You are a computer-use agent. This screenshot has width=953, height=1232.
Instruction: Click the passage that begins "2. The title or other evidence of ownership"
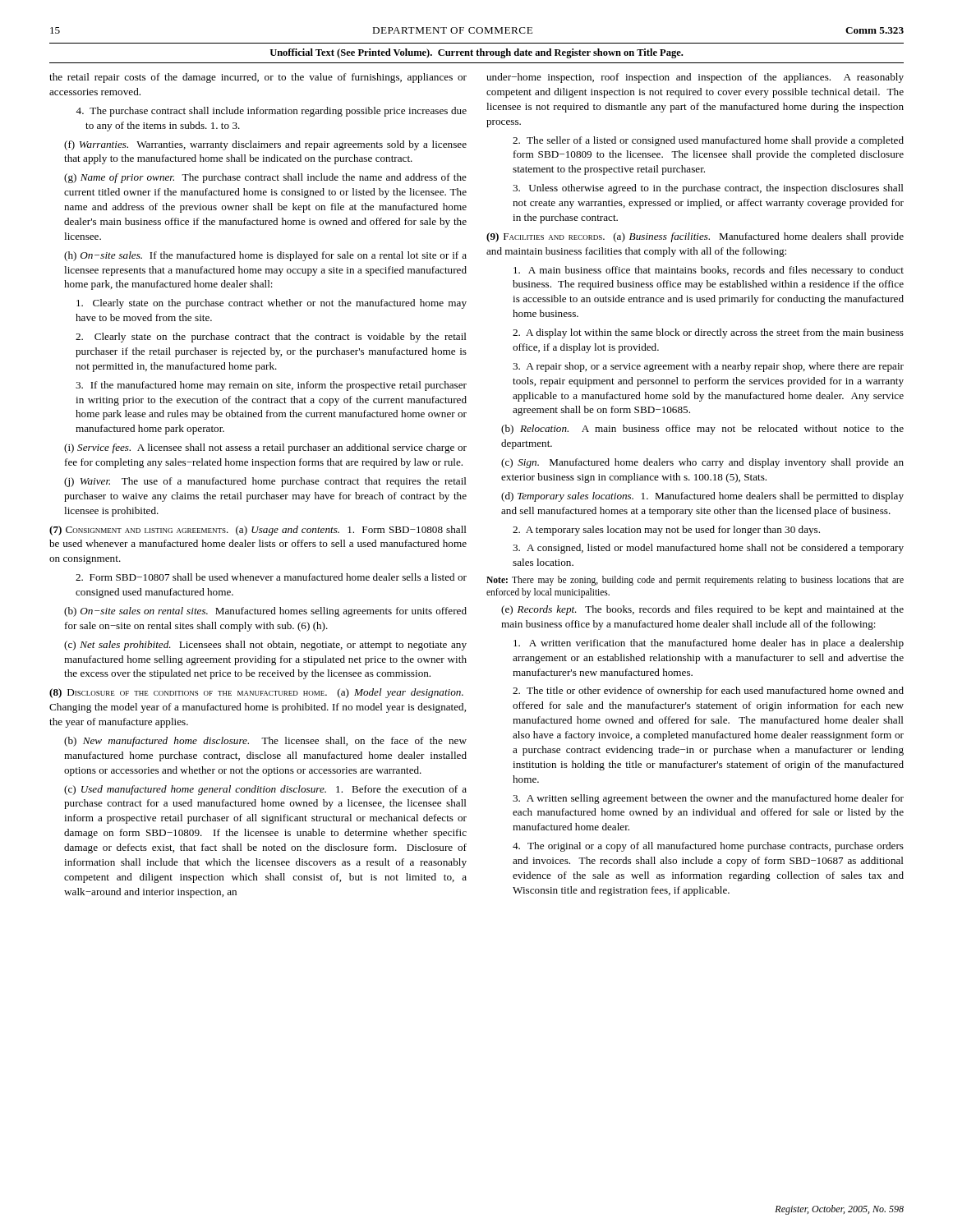pyautogui.click(x=708, y=735)
